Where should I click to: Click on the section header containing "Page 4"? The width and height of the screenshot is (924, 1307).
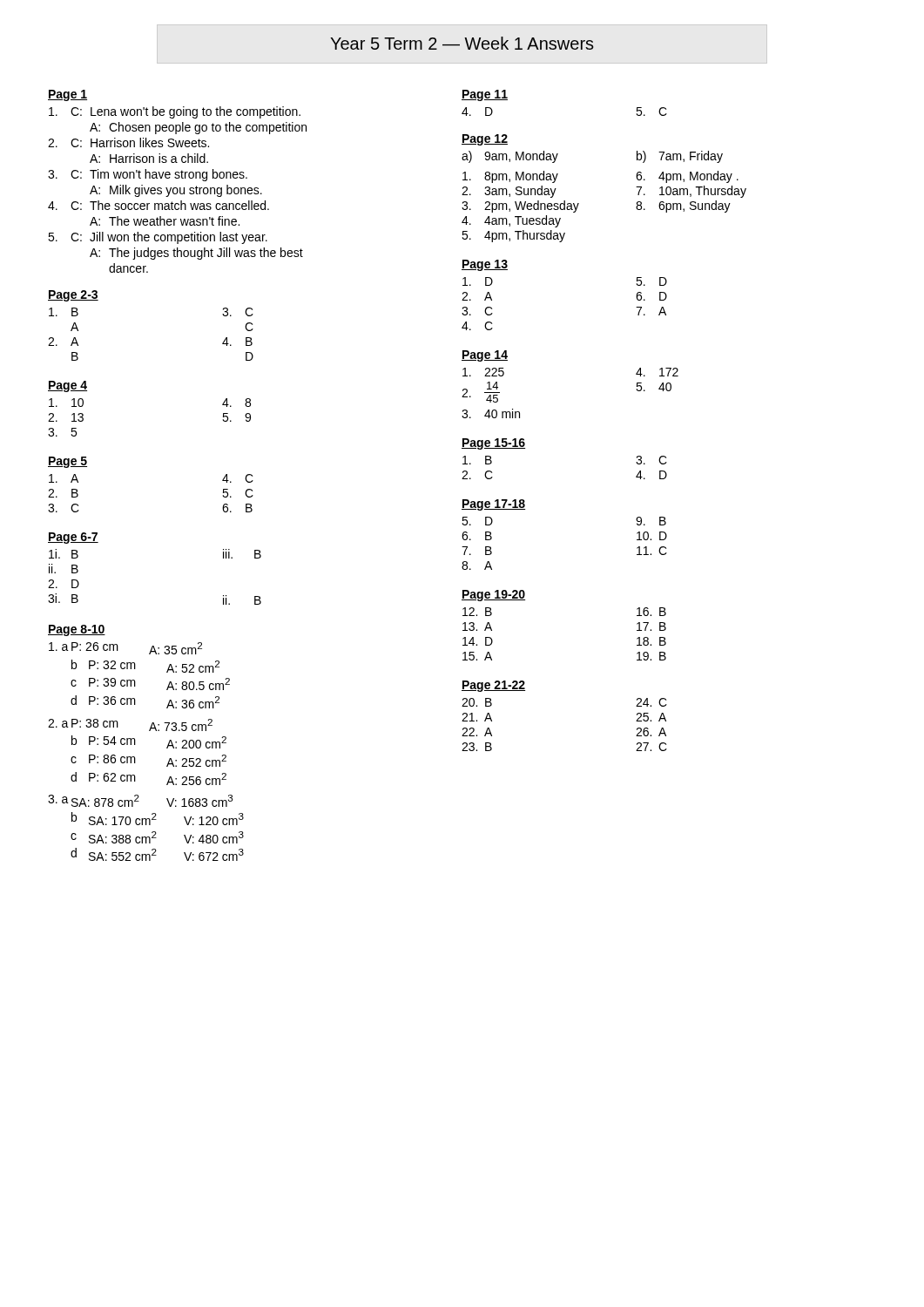(68, 385)
